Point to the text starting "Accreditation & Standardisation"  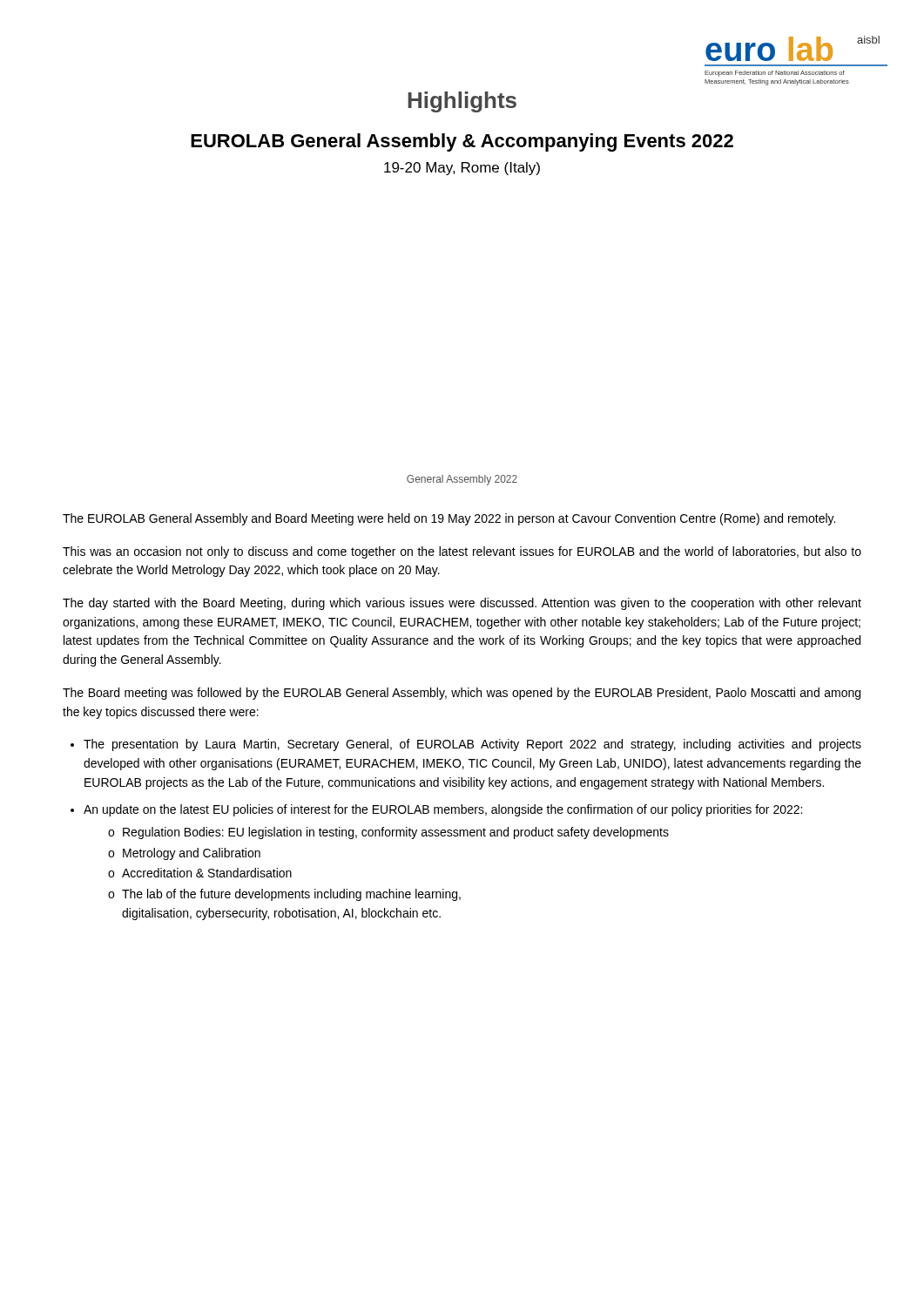(x=207, y=873)
